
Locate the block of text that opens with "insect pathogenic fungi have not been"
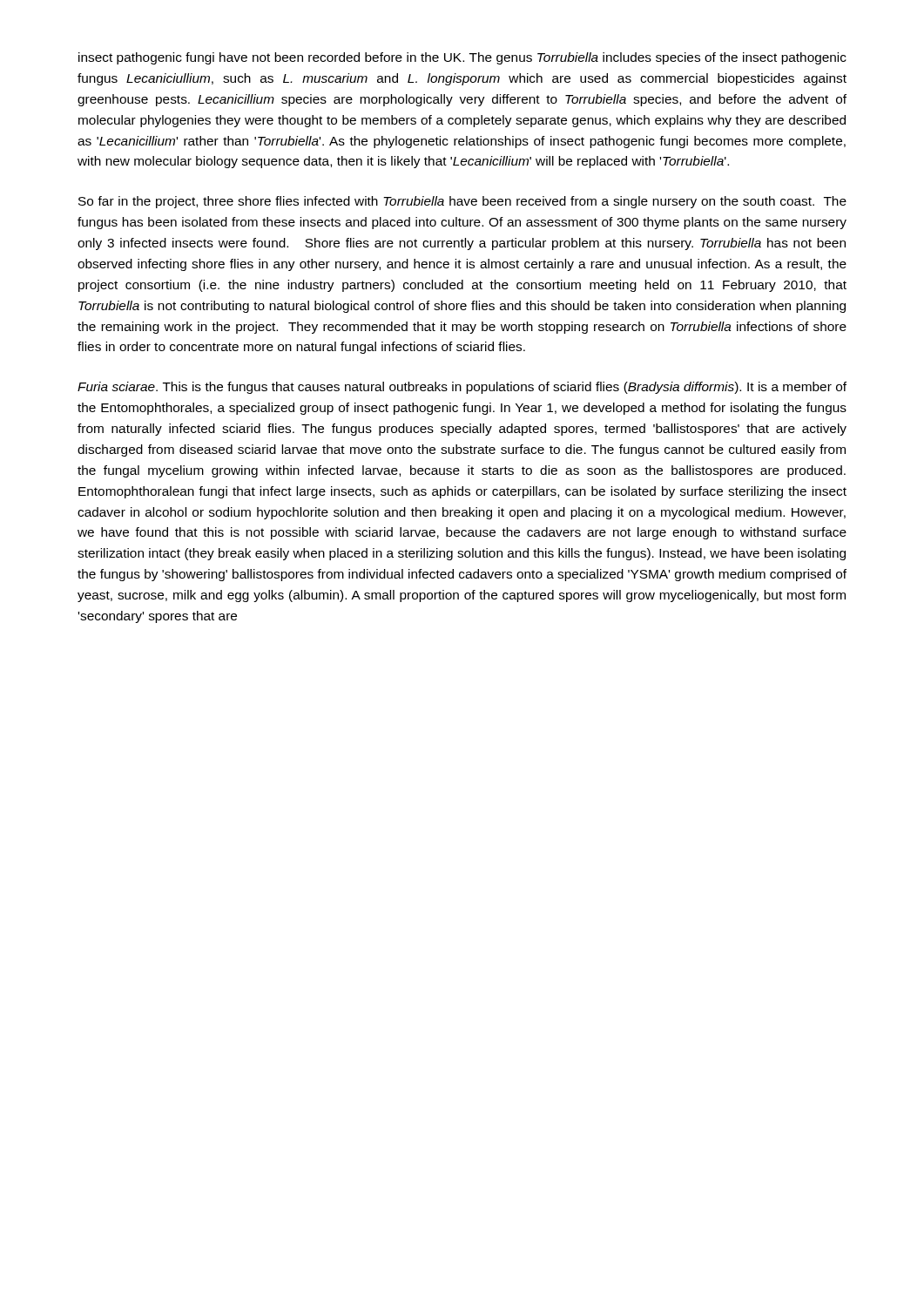coord(462,109)
